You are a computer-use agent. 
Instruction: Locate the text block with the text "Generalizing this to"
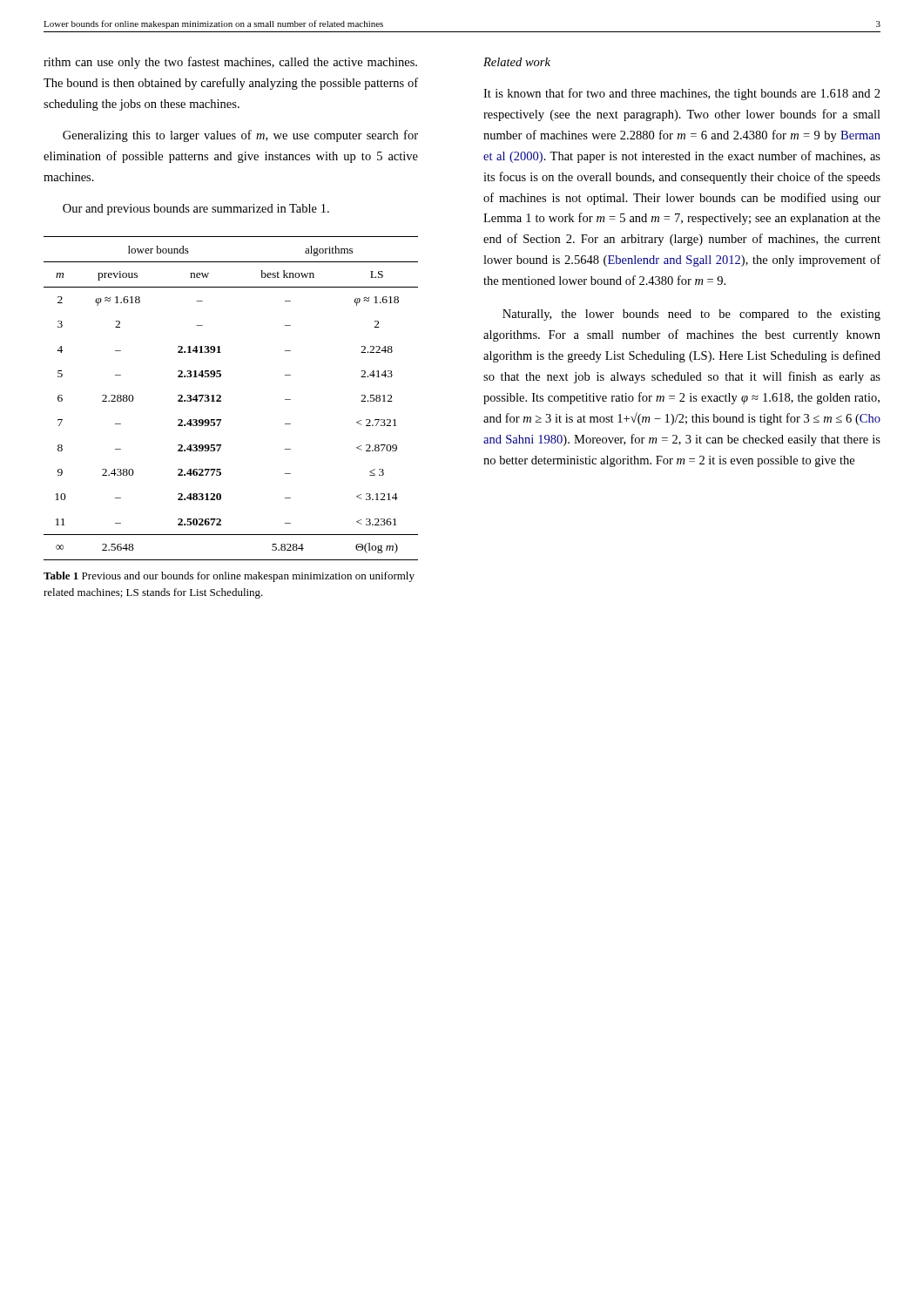(231, 157)
